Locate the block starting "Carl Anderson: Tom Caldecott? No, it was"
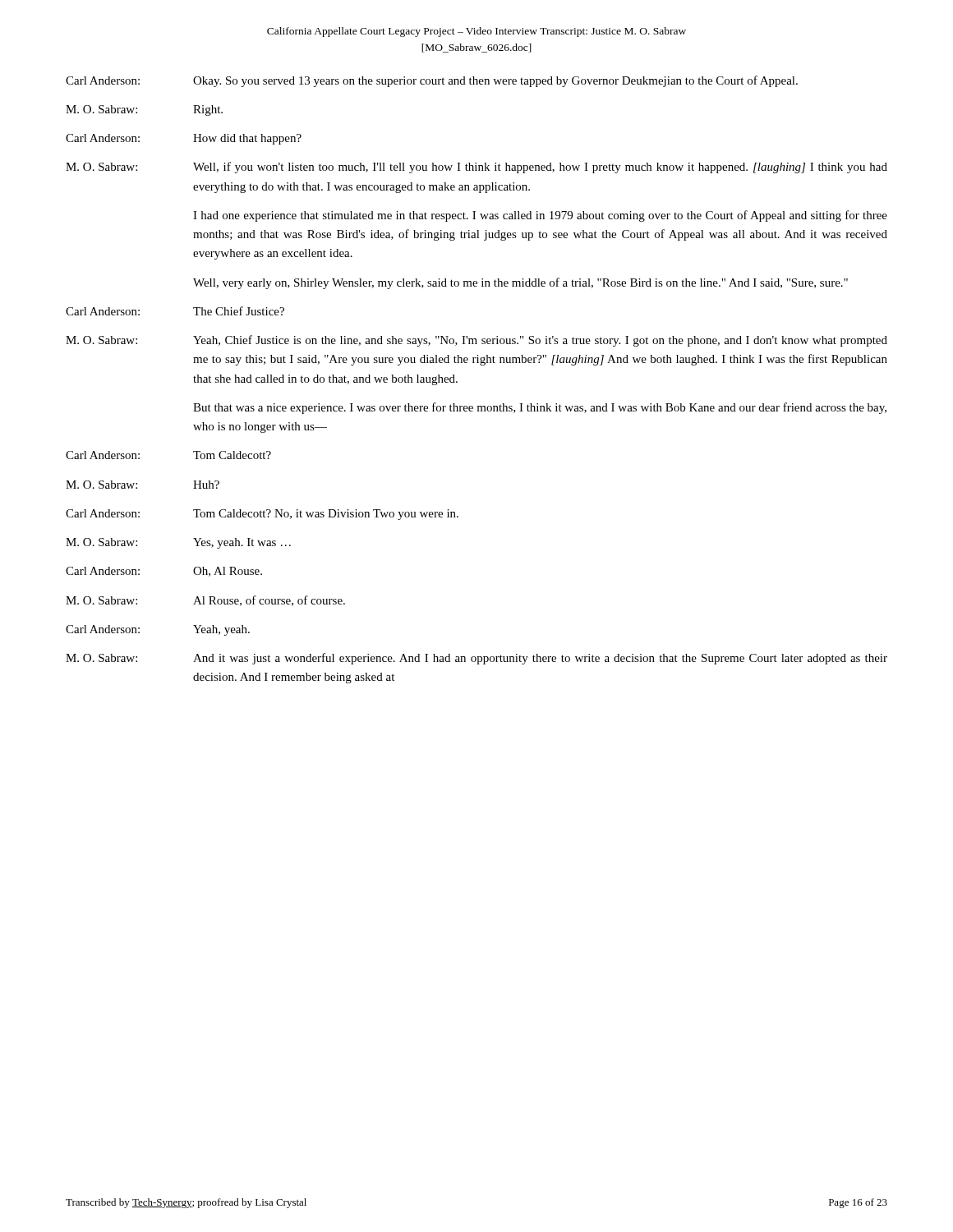Viewport: 953px width, 1232px height. [262, 515]
